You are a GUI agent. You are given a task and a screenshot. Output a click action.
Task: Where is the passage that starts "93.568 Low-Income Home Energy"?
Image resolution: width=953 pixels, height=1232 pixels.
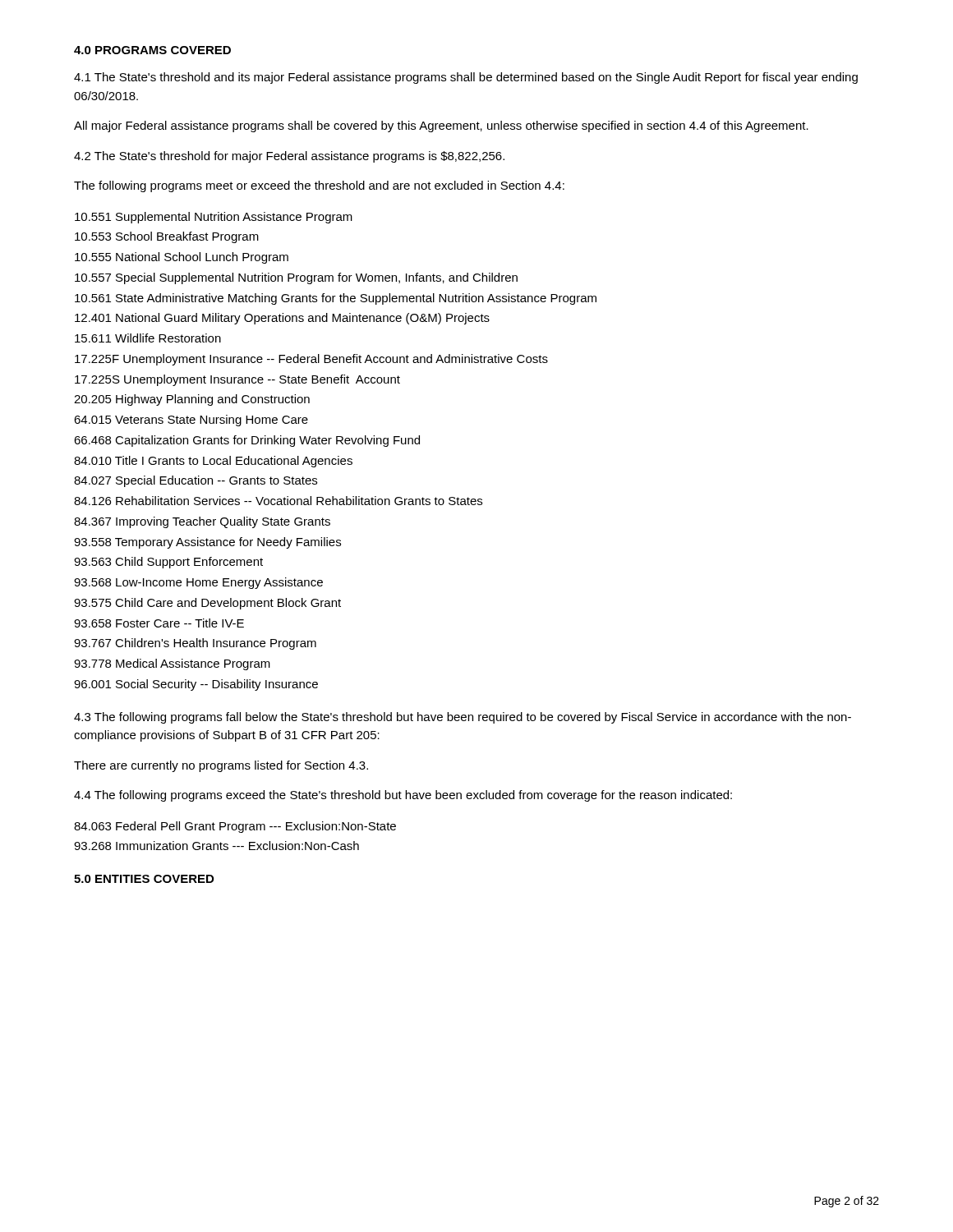[x=199, y=582]
